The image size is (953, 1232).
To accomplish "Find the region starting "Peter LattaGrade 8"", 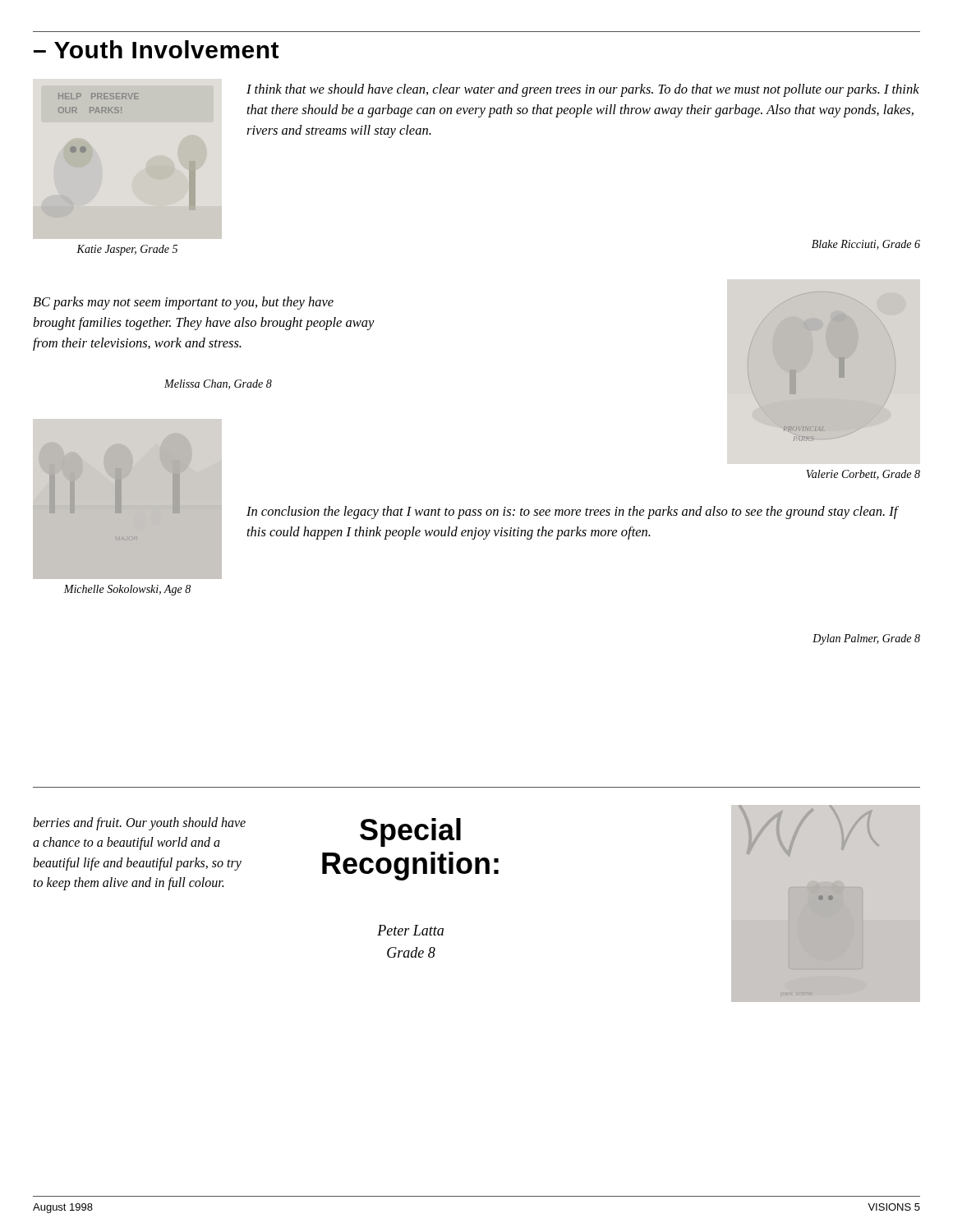I will (411, 942).
